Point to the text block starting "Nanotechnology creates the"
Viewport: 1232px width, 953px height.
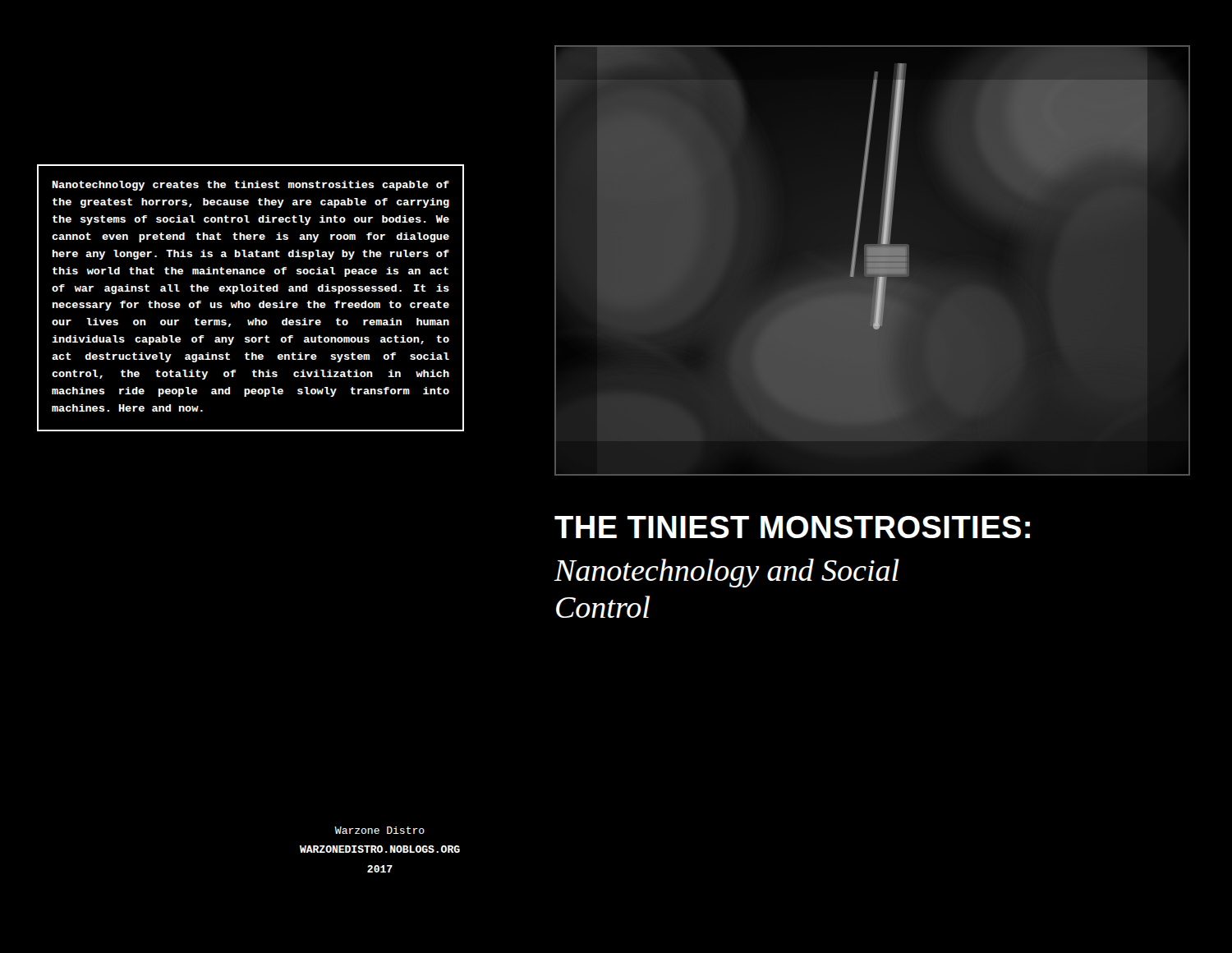point(251,298)
